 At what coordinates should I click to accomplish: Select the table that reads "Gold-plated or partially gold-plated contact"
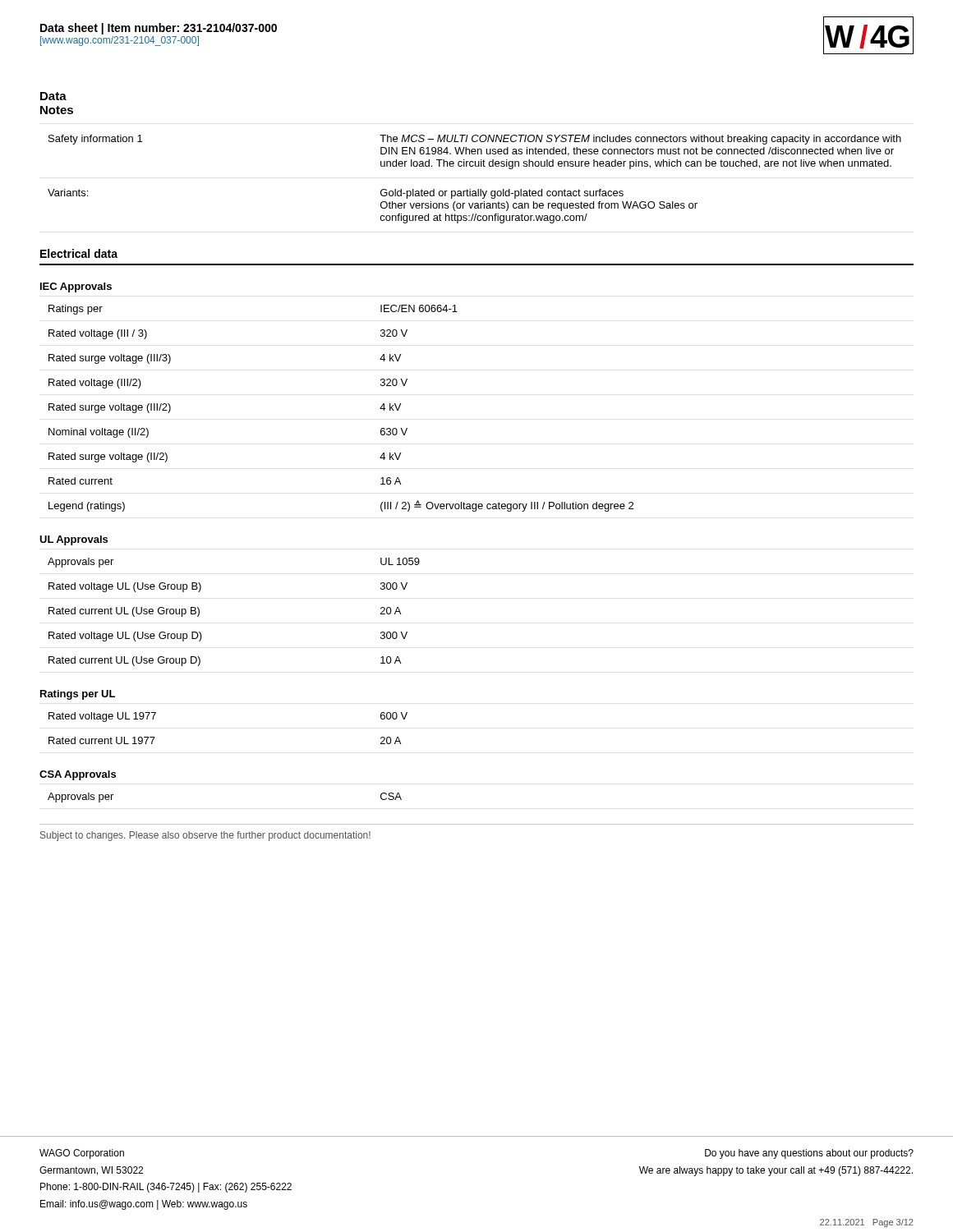point(476,178)
